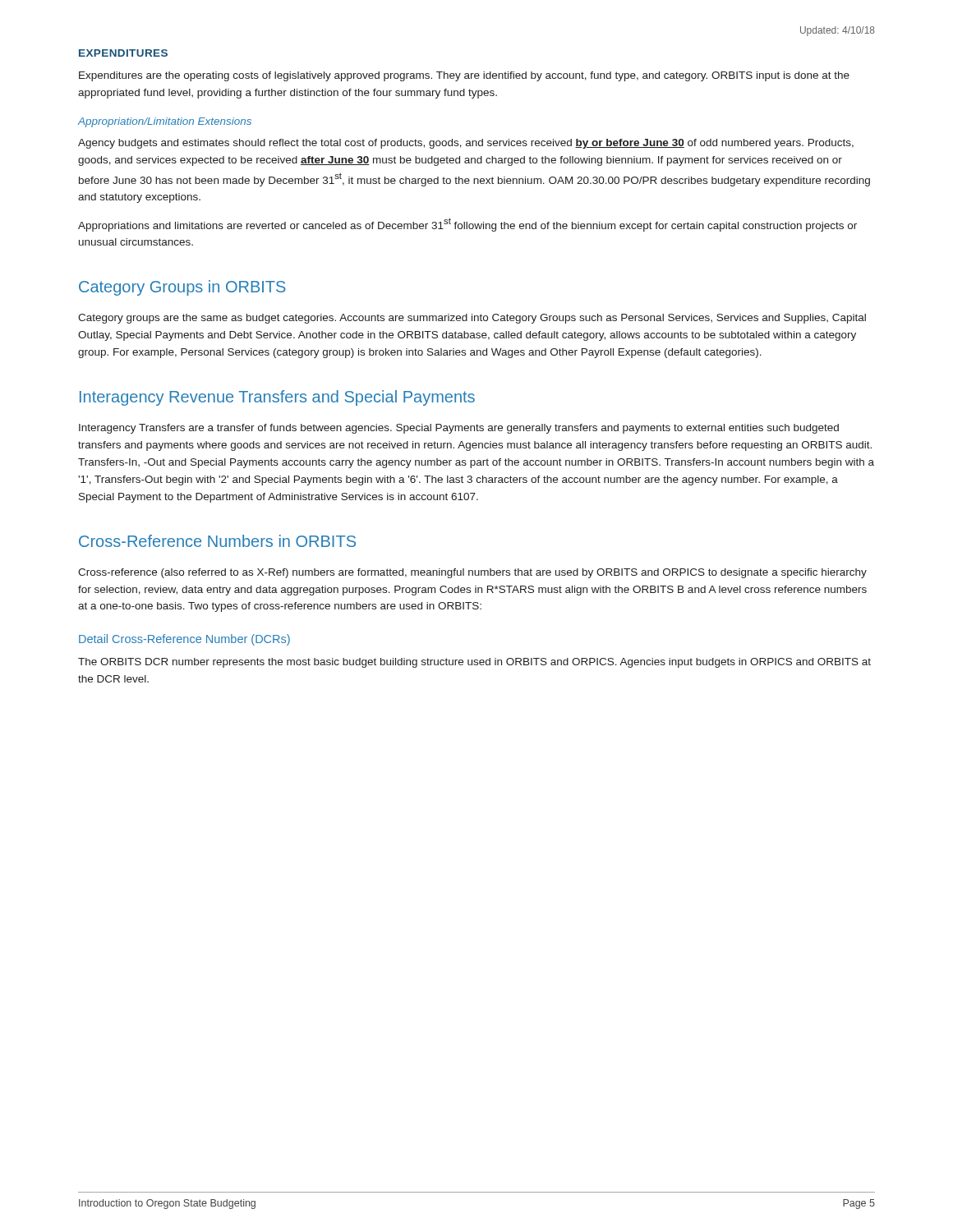Point to the block beginning "Category groups are the same as"

476,336
